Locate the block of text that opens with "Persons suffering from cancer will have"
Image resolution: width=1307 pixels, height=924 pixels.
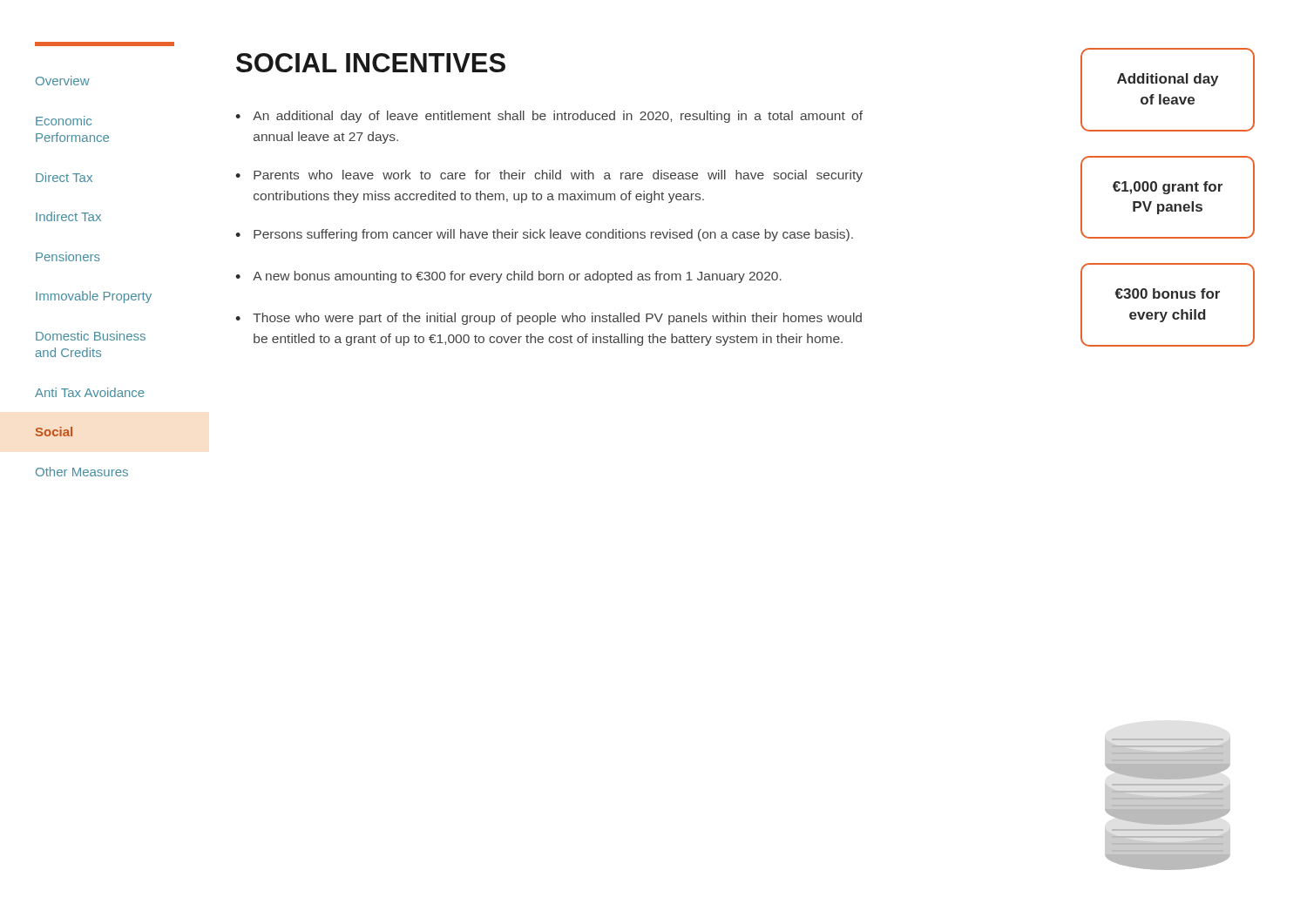(553, 234)
